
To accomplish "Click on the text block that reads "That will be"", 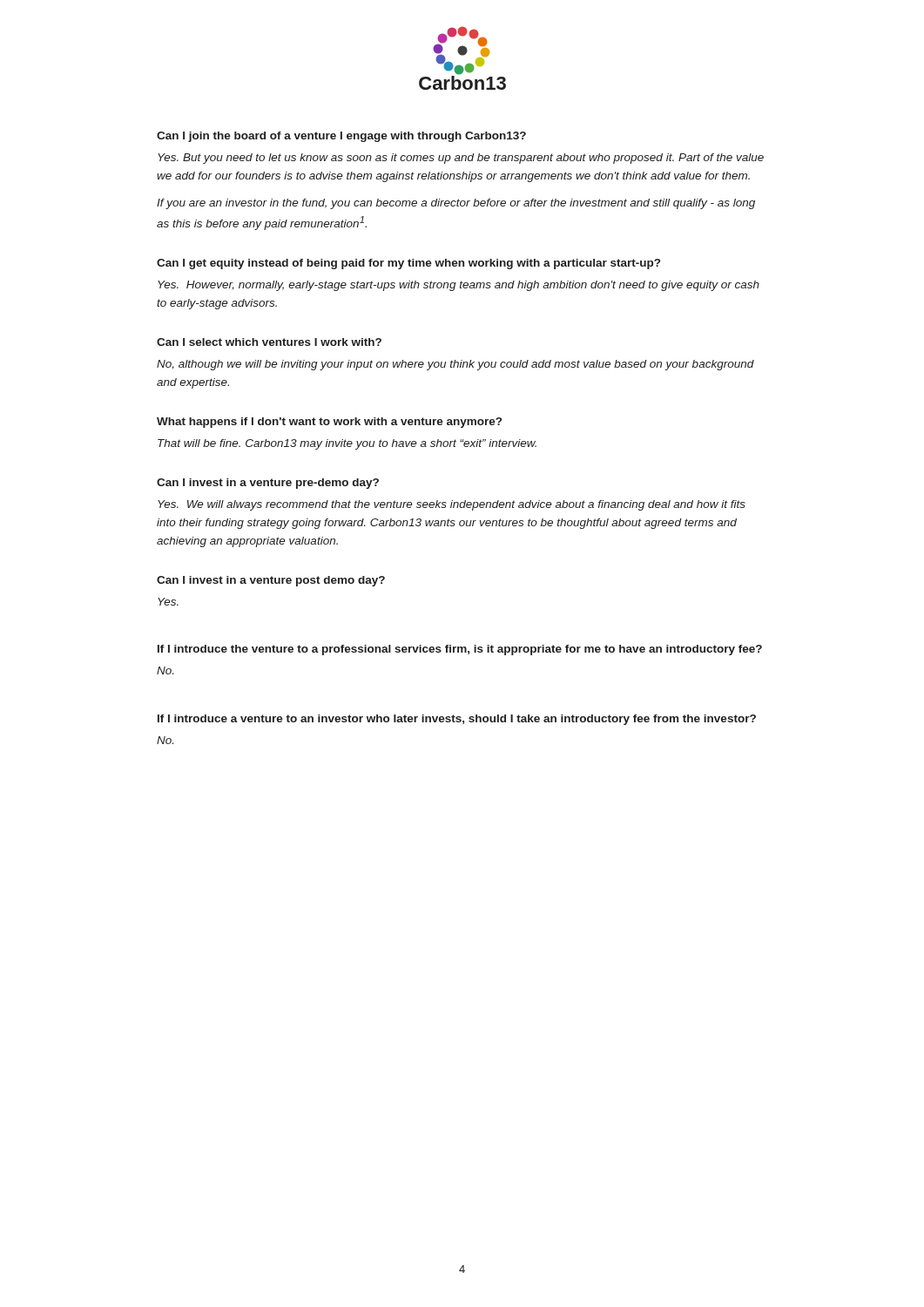I will point(347,443).
